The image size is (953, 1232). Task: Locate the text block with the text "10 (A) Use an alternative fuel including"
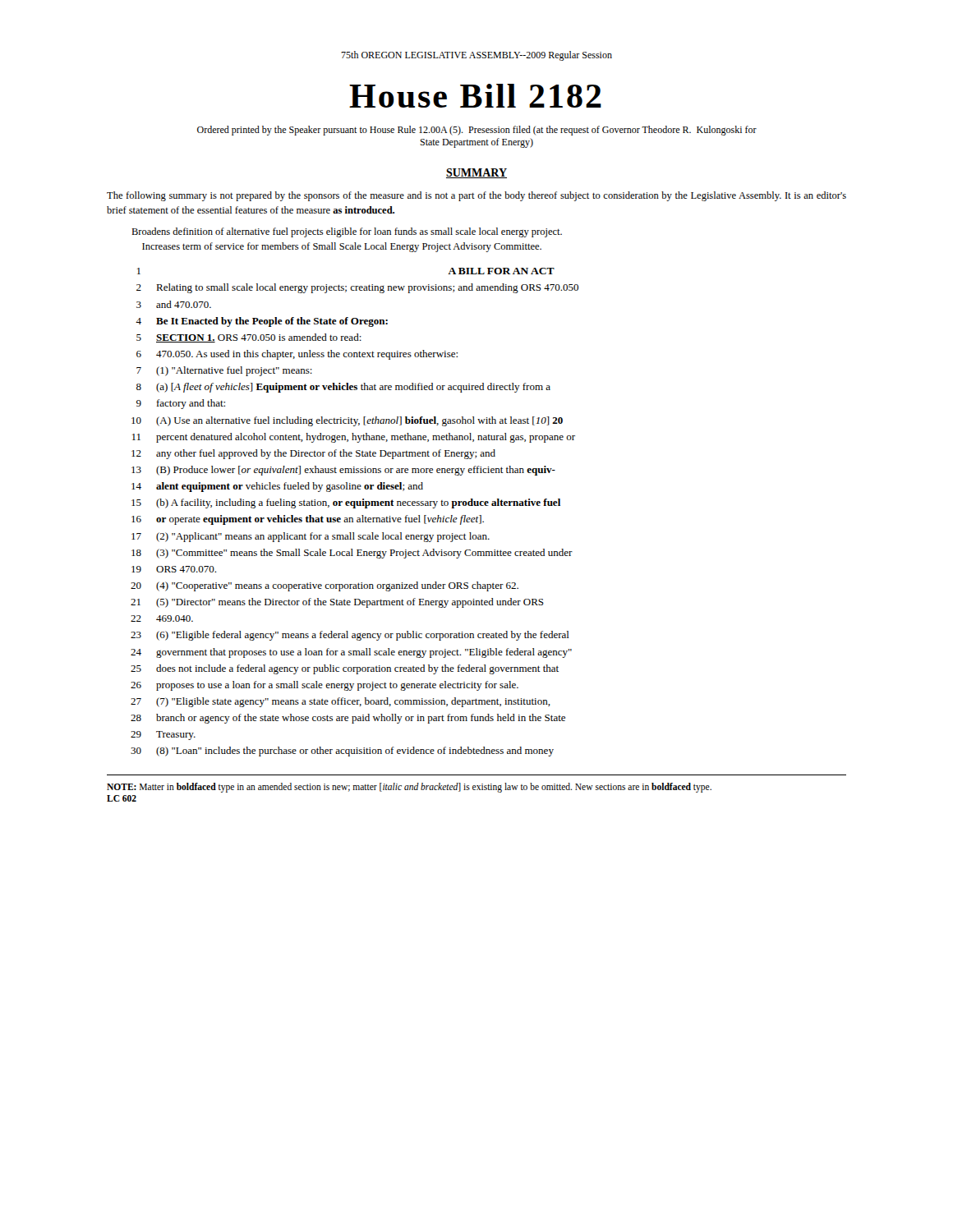(476, 420)
